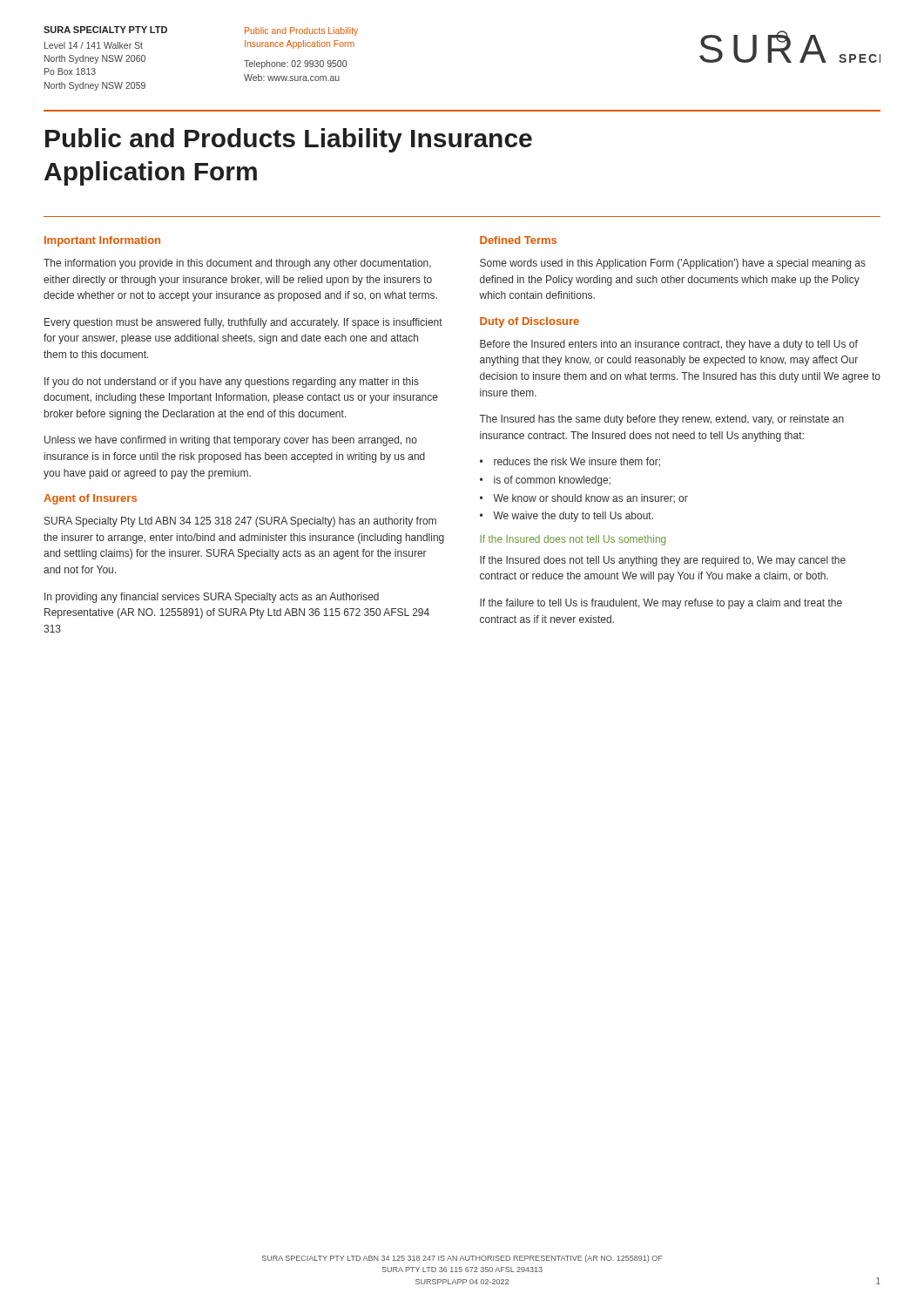Point to the text block starting "reduces the risk We insure them for;"
Viewport: 924px width, 1307px height.
click(577, 462)
